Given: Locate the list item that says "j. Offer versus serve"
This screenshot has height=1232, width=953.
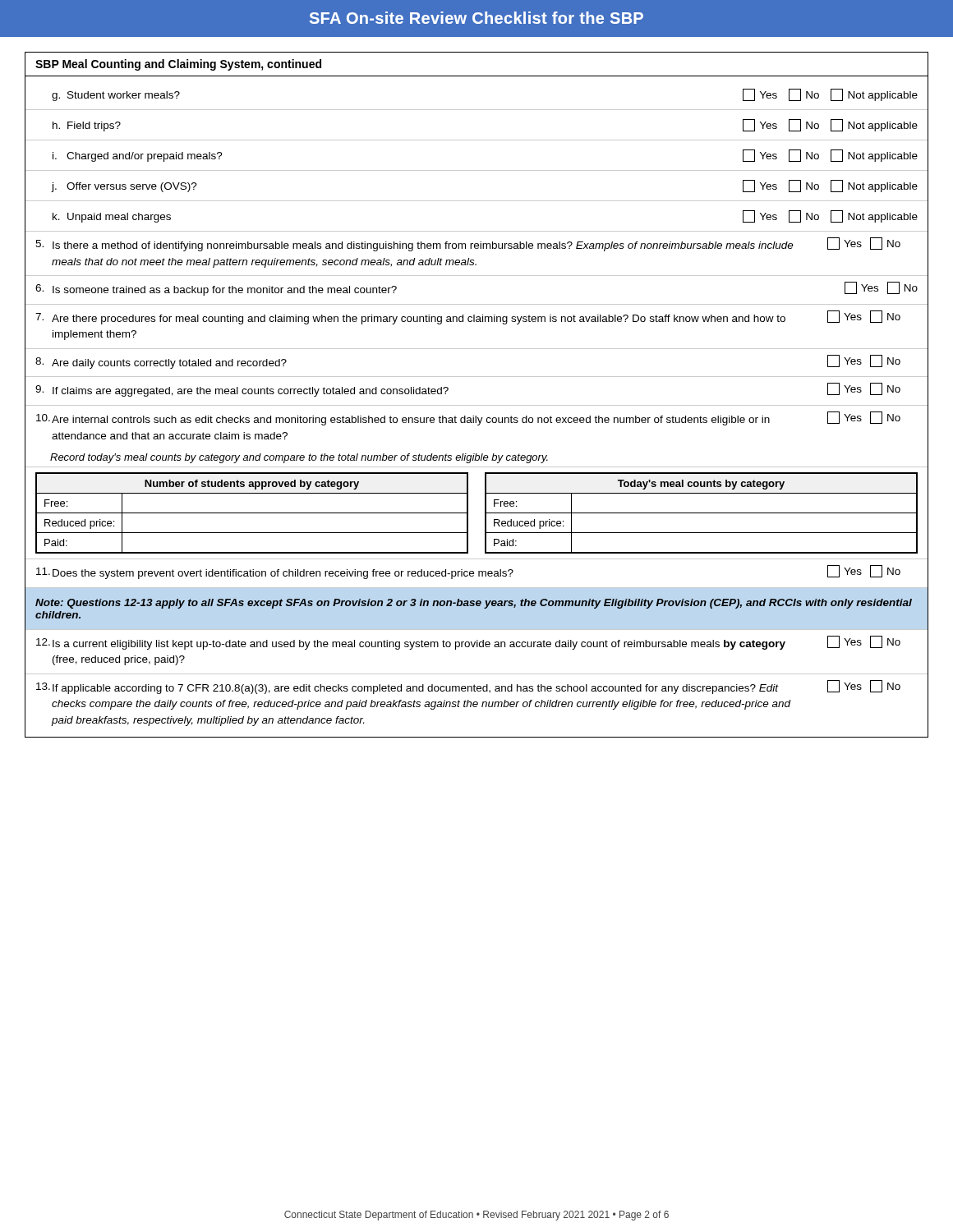Looking at the screenshot, I should 124,186.
